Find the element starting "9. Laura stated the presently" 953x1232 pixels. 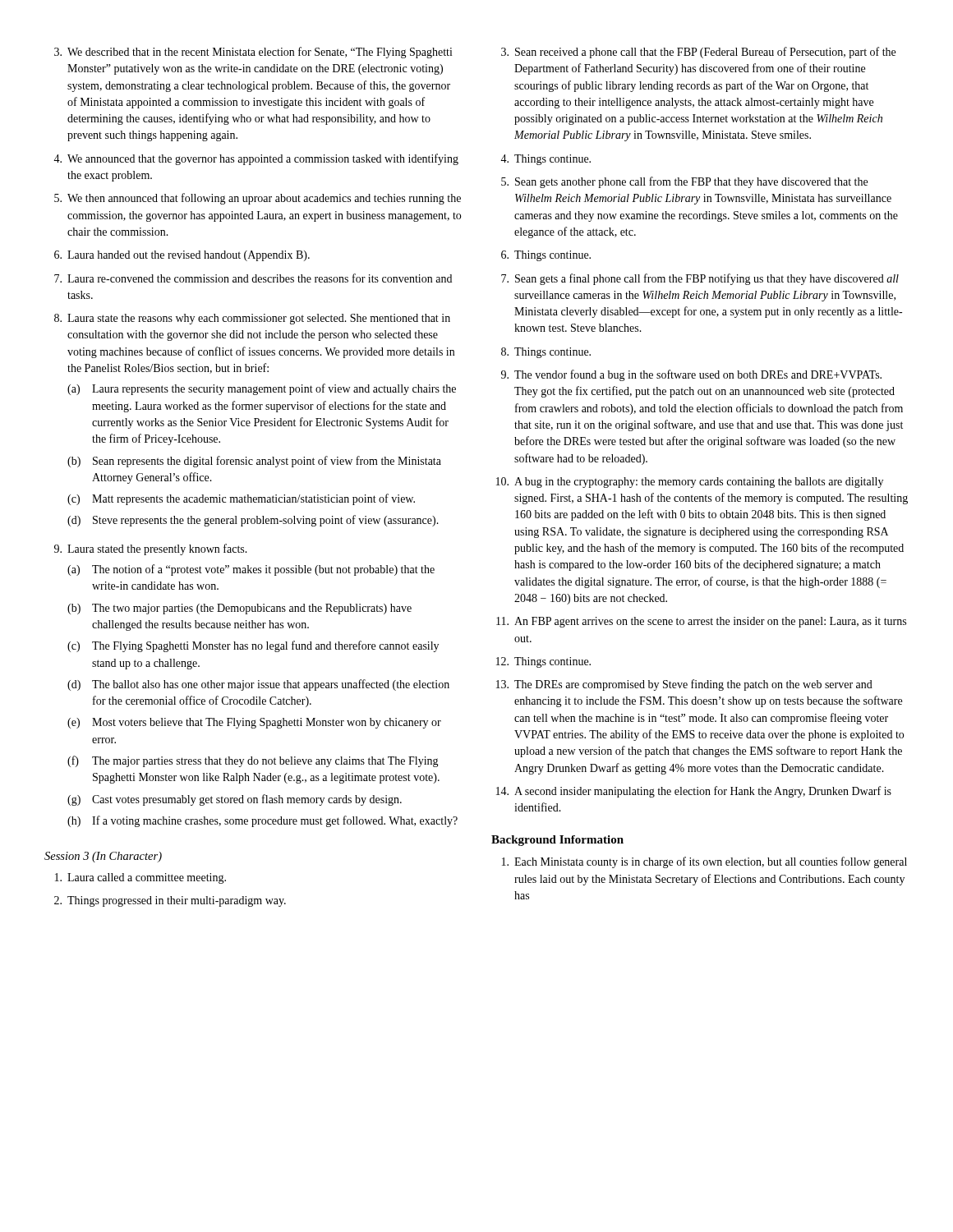click(x=253, y=688)
